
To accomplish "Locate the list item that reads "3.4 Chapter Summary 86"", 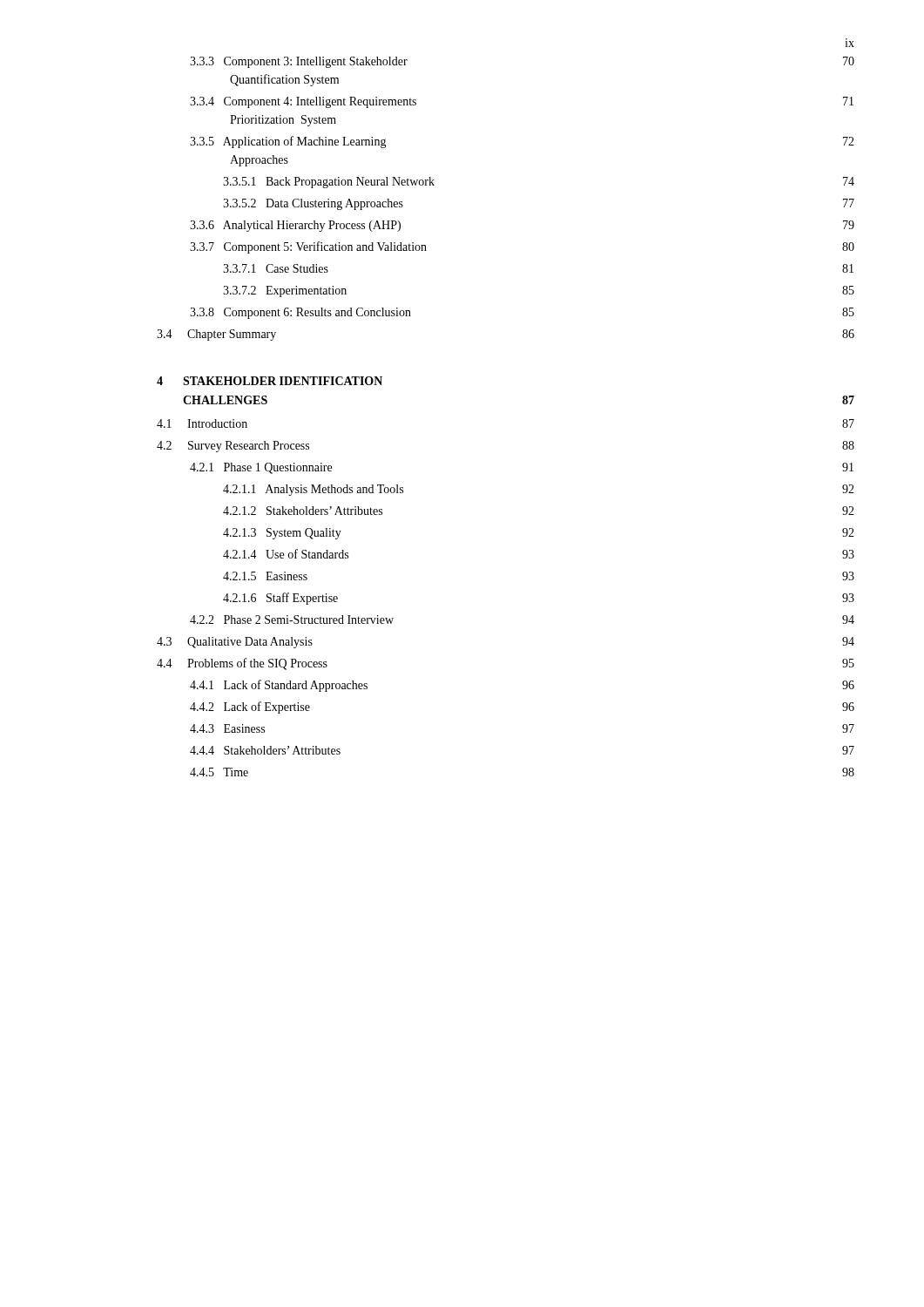I will [x=232, y=334].
